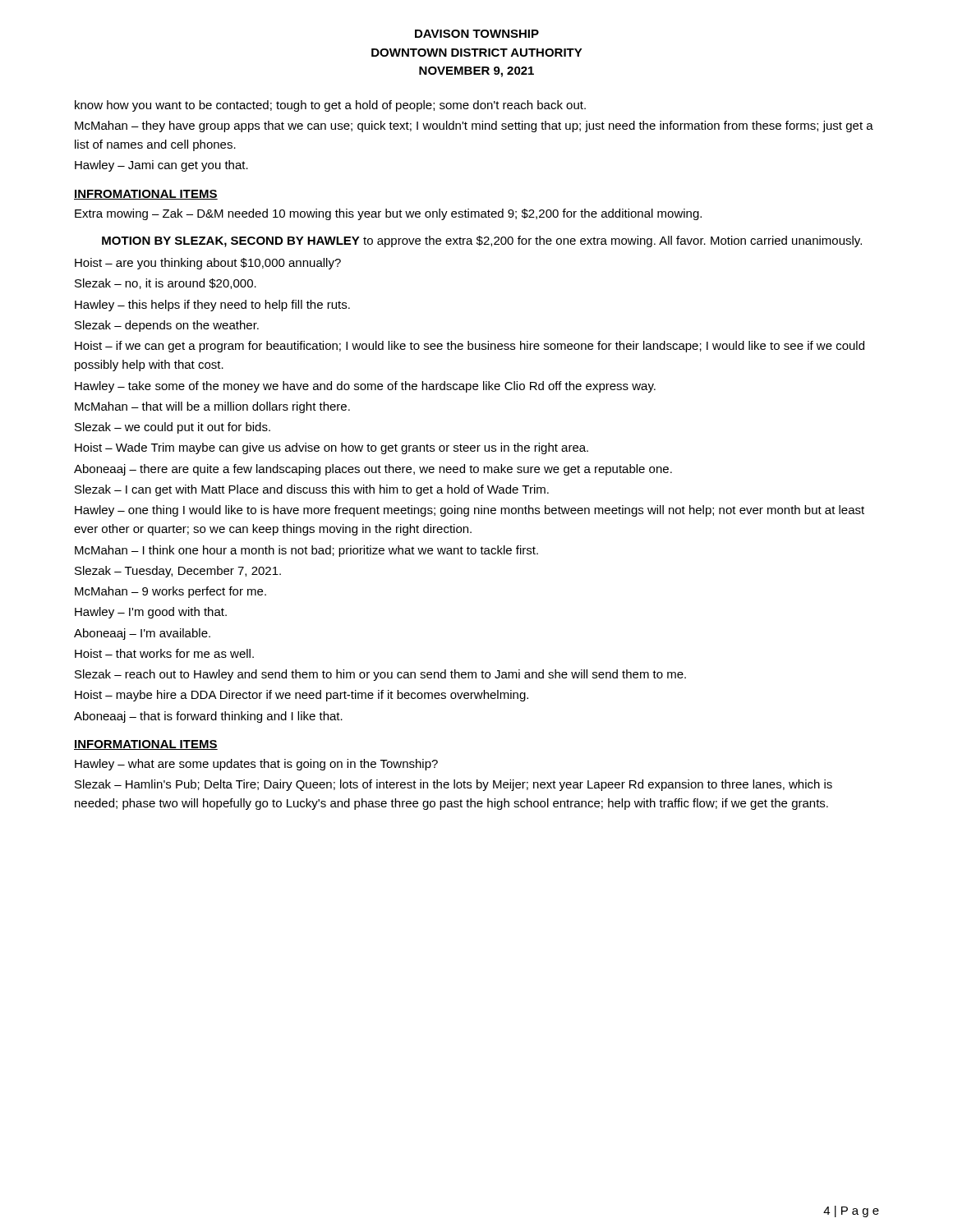Find the block on this page that starts "Hoist – are"
The image size is (953, 1232).
(476, 489)
